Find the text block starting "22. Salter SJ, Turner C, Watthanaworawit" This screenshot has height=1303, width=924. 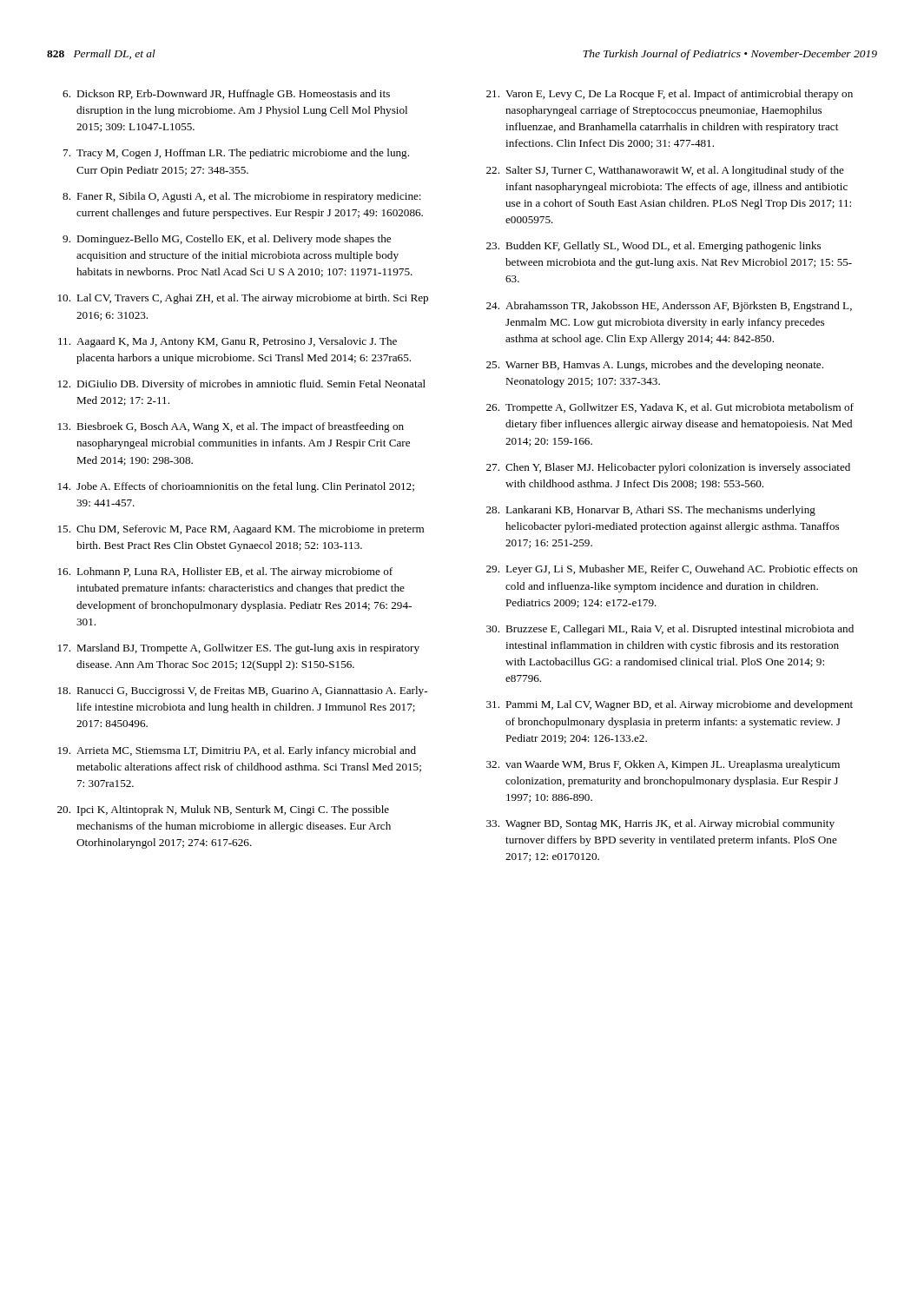[x=668, y=194]
